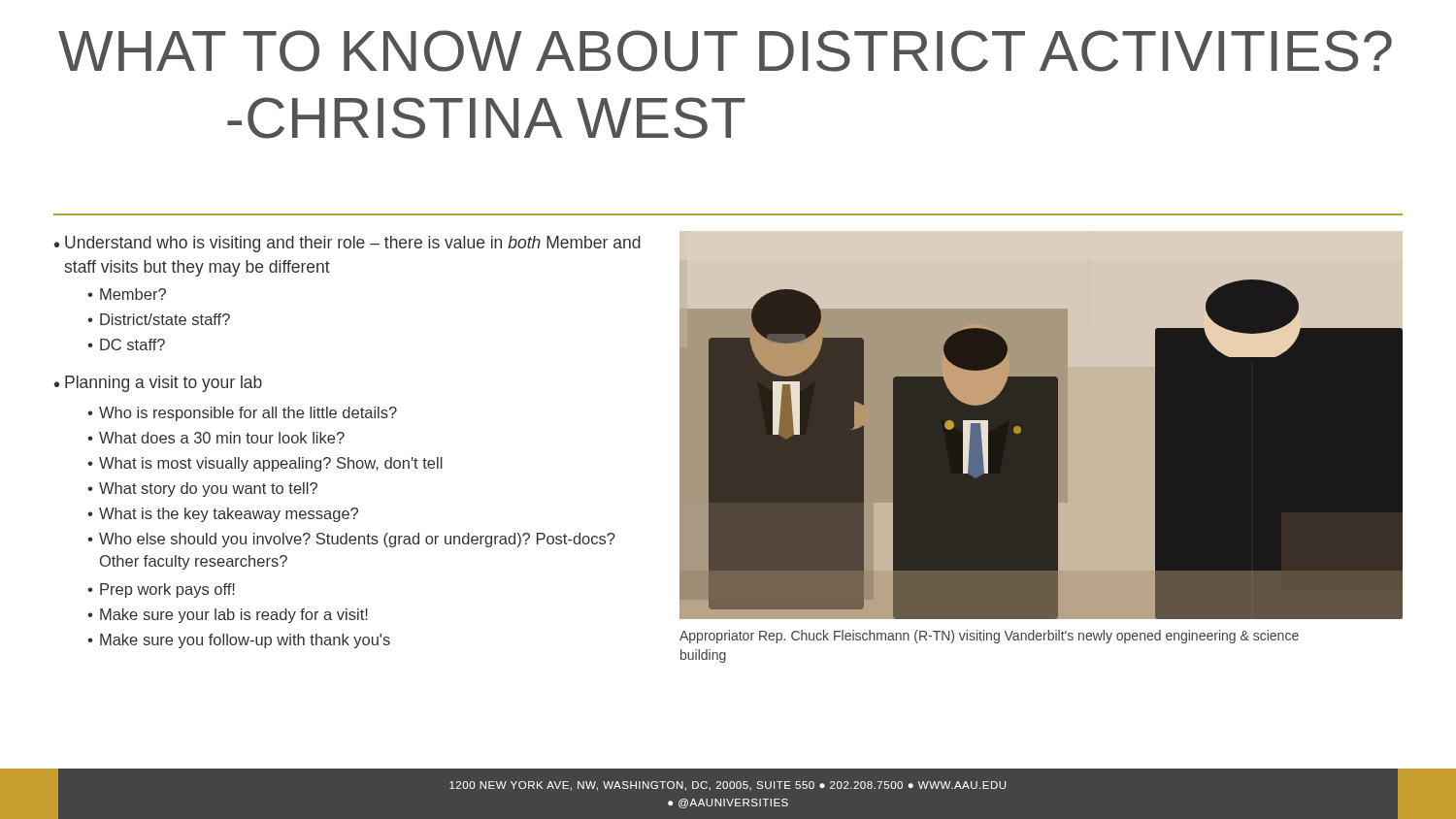The image size is (1456, 819).
Task: Select the list item containing "• Understand who is visiting and"
Action: [x=354, y=255]
